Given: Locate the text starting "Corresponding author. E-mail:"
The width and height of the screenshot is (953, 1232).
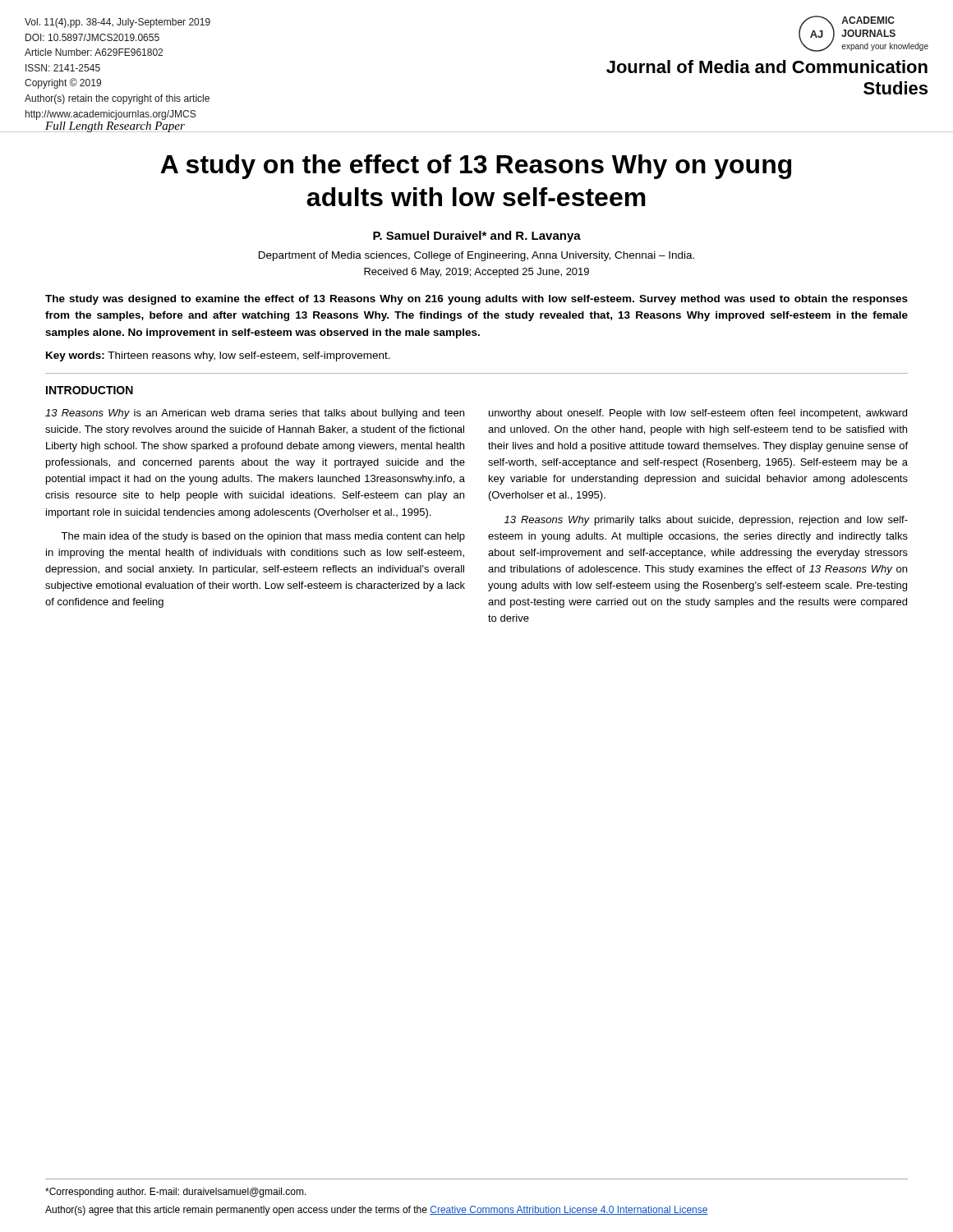Looking at the screenshot, I should [176, 1192].
